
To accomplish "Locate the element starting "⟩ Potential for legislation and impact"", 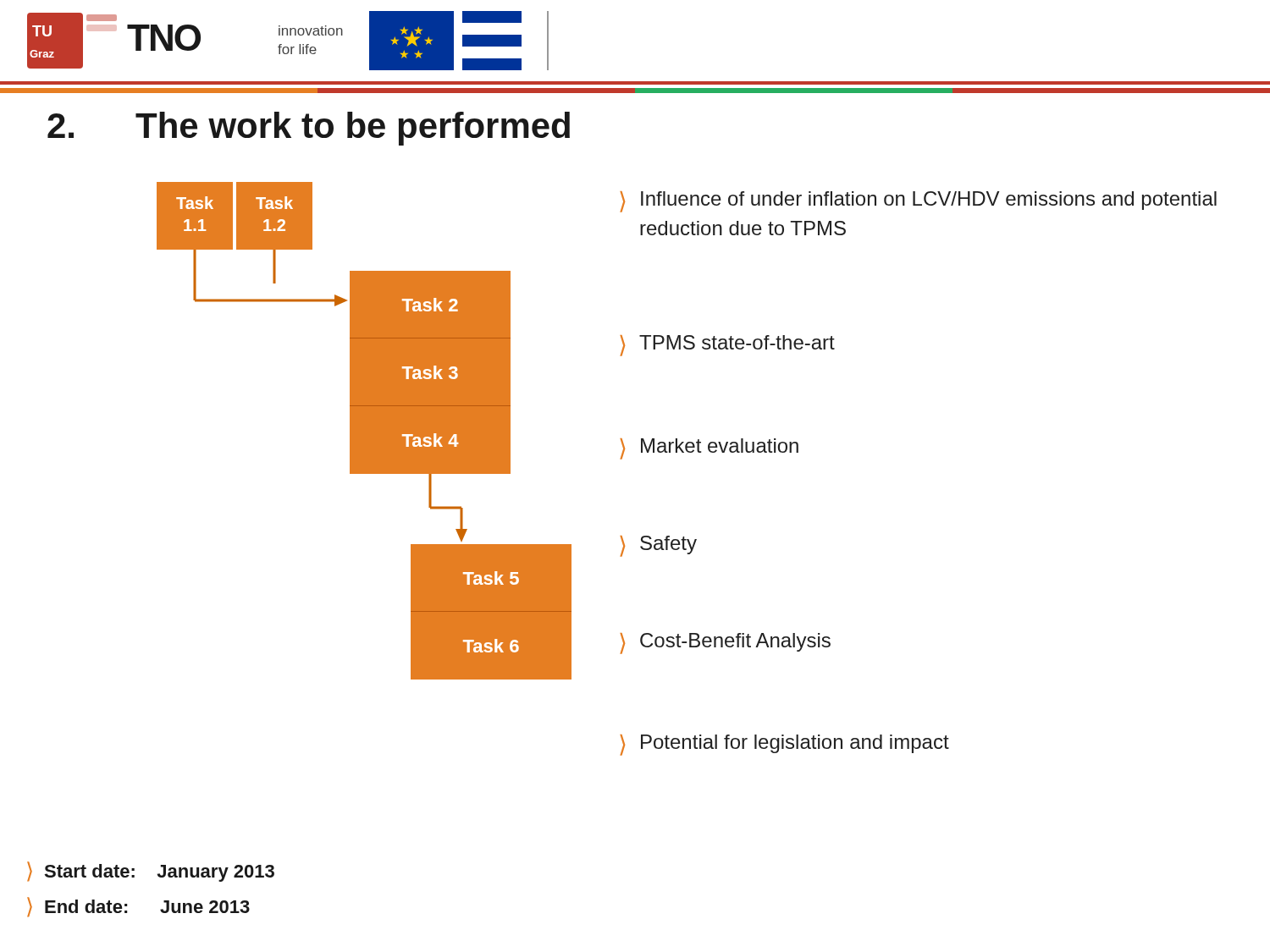I will coord(783,745).
